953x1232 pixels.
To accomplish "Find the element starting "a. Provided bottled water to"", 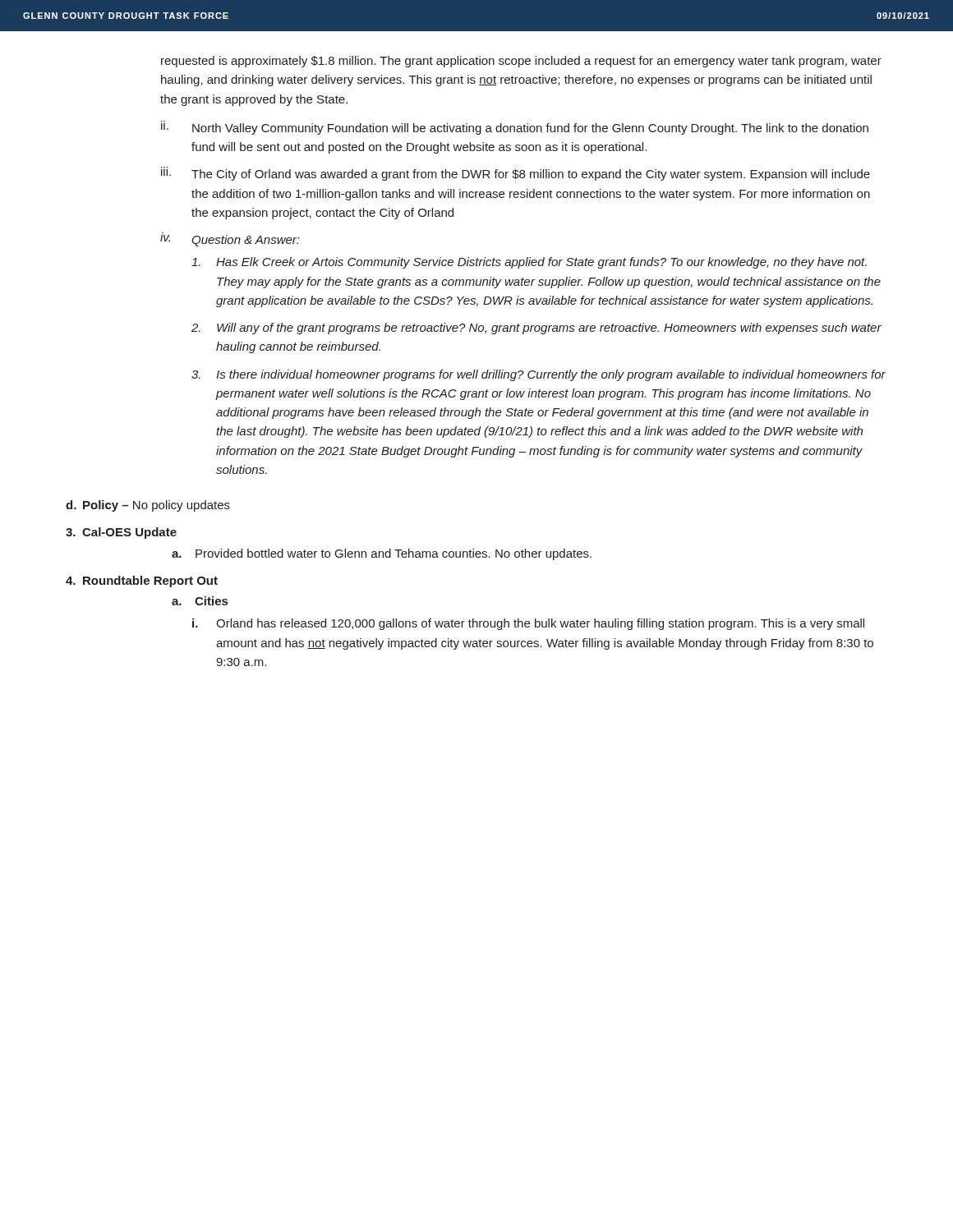I will 529,553.
